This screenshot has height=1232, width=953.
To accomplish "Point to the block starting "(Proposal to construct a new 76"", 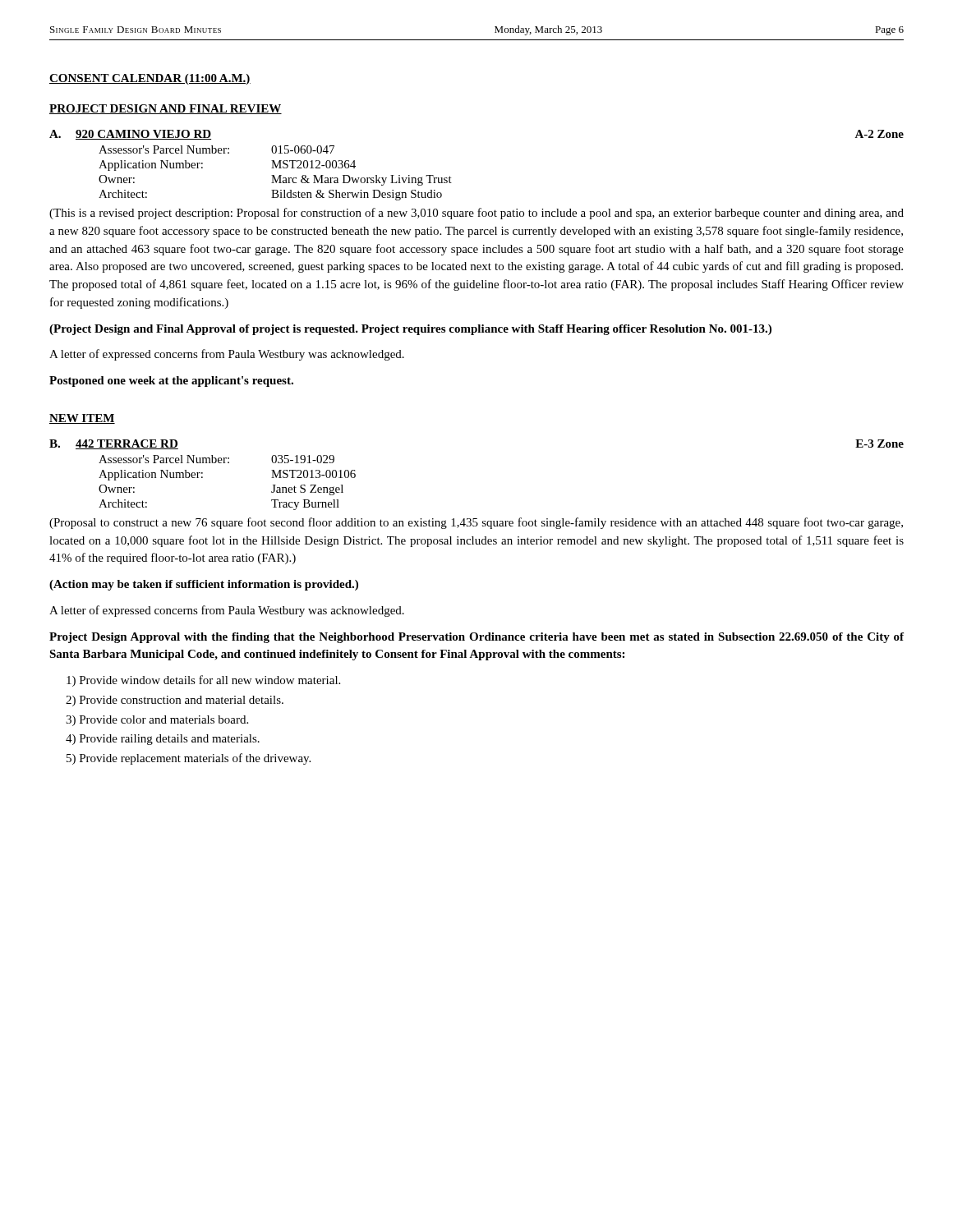I will coord(476,540).
